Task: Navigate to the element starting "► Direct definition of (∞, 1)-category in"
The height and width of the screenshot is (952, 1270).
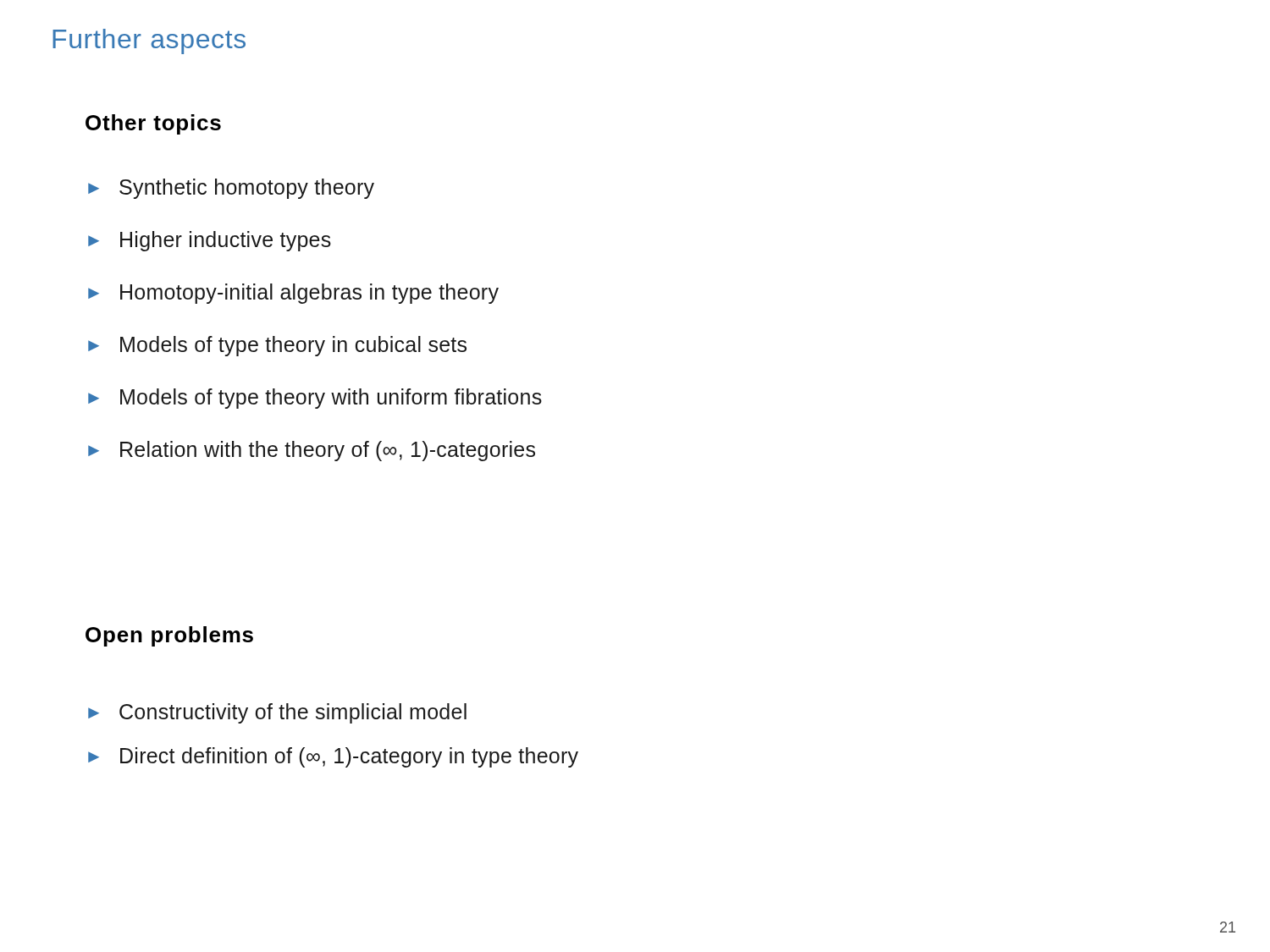Action: [332, 756]
